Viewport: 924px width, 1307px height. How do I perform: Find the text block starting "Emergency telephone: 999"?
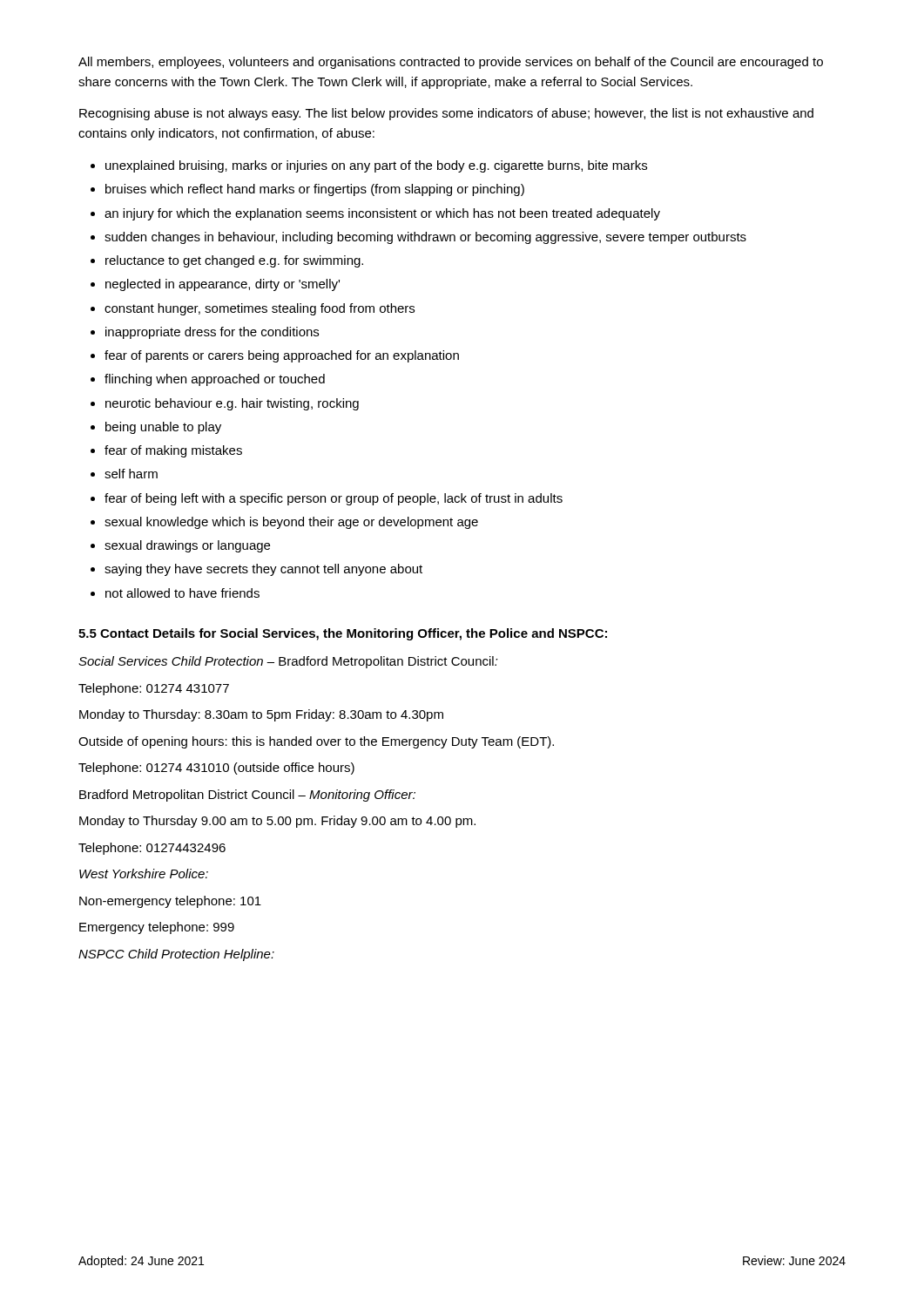[156, 927]
